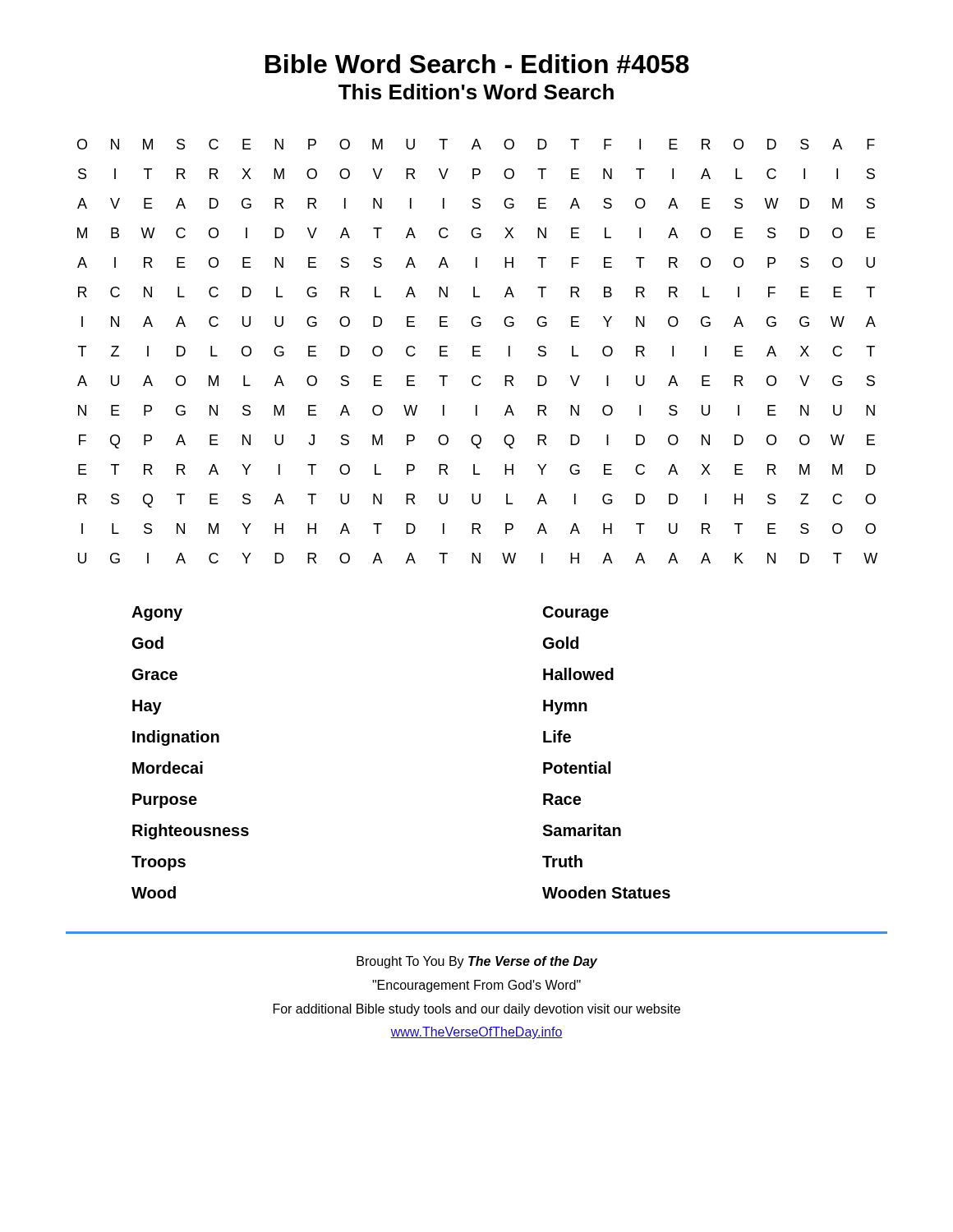Navigate to the block starting "Wooden Statues"
The image size is (953, 1232).
coord(606,893)
